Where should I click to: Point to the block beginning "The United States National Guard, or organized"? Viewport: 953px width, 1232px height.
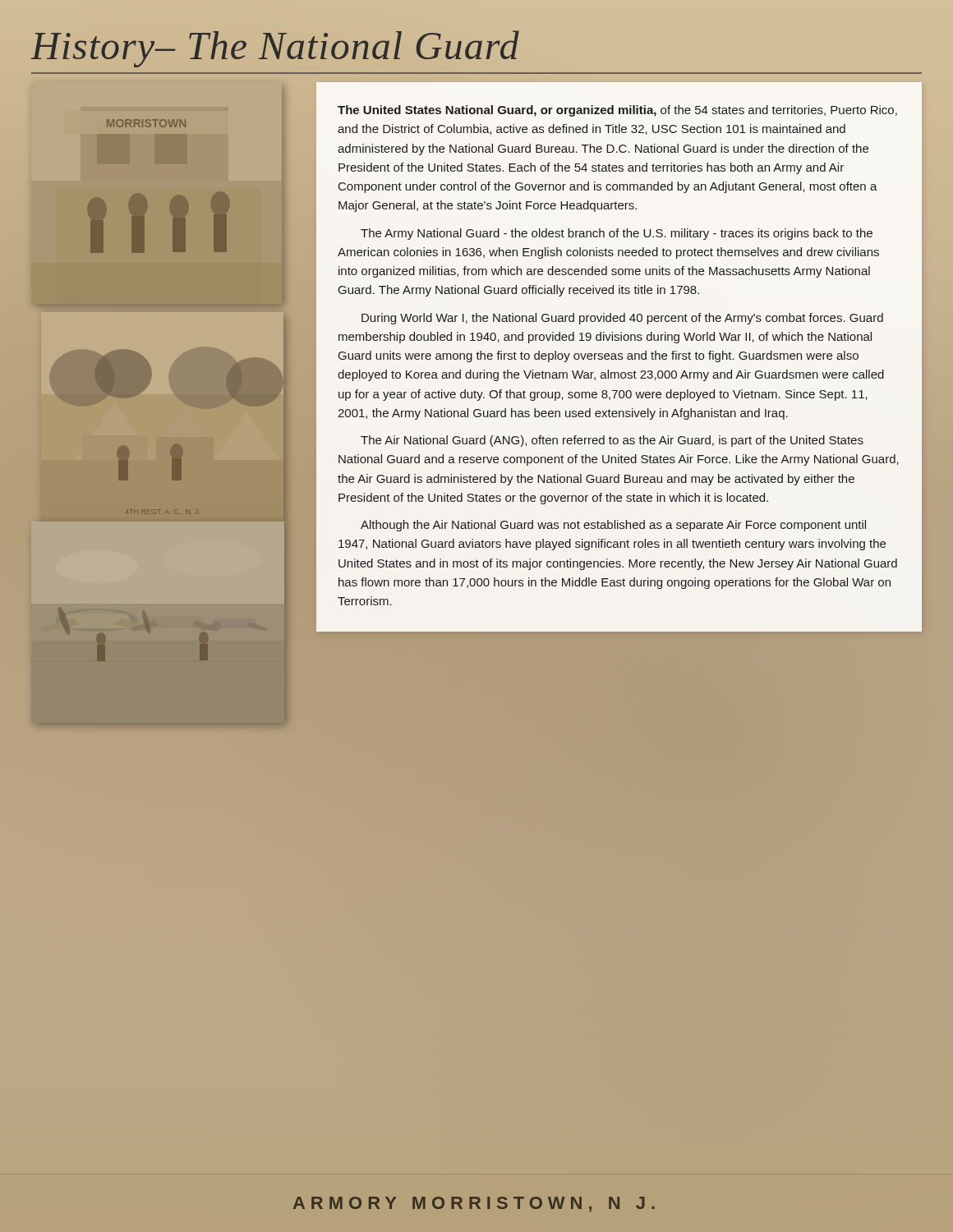click(x=619, y=355)
